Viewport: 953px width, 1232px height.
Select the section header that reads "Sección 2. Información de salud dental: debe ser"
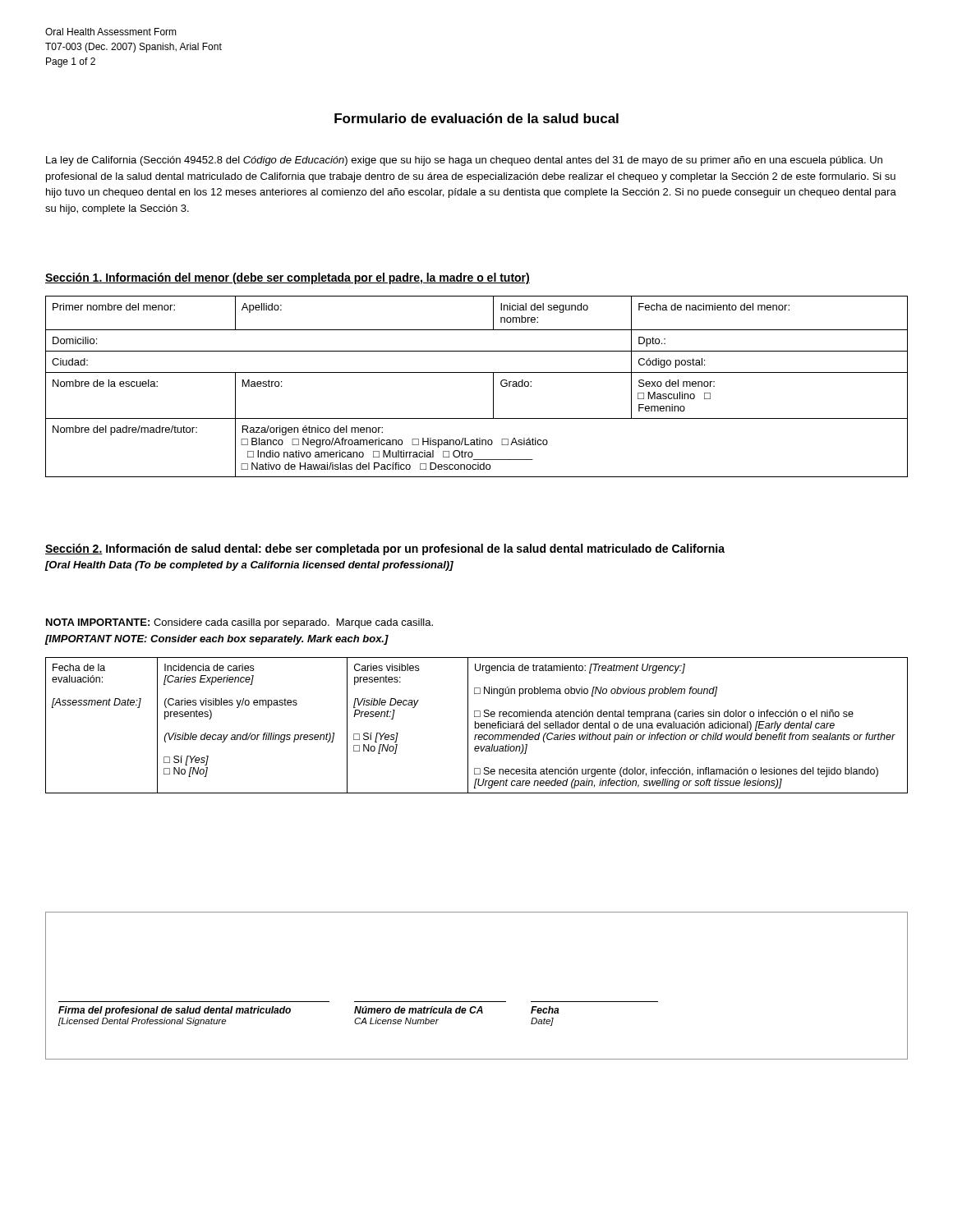[476, 556]
